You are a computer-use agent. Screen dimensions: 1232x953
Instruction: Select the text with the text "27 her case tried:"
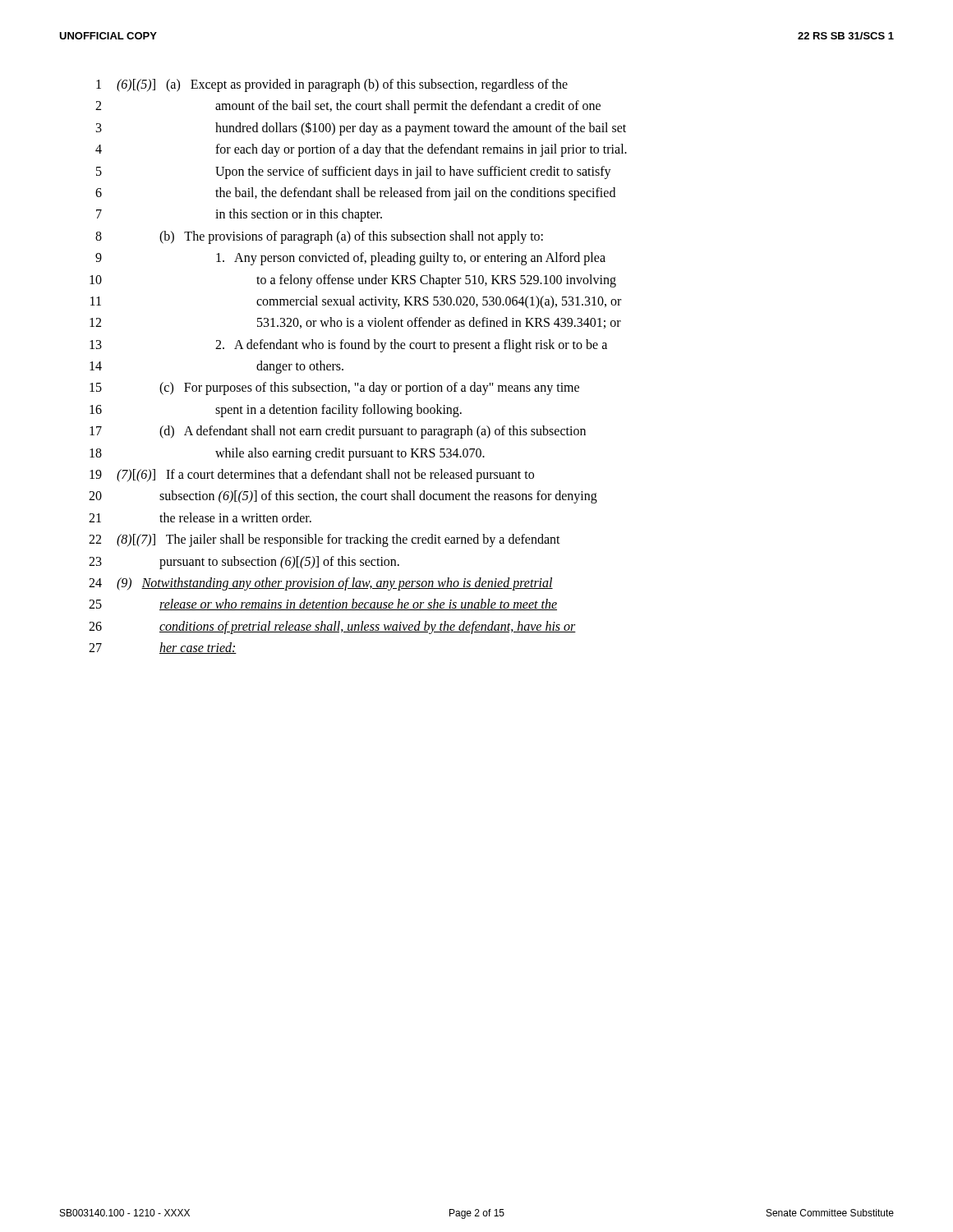pyautogui.click(x=163, y=648)
